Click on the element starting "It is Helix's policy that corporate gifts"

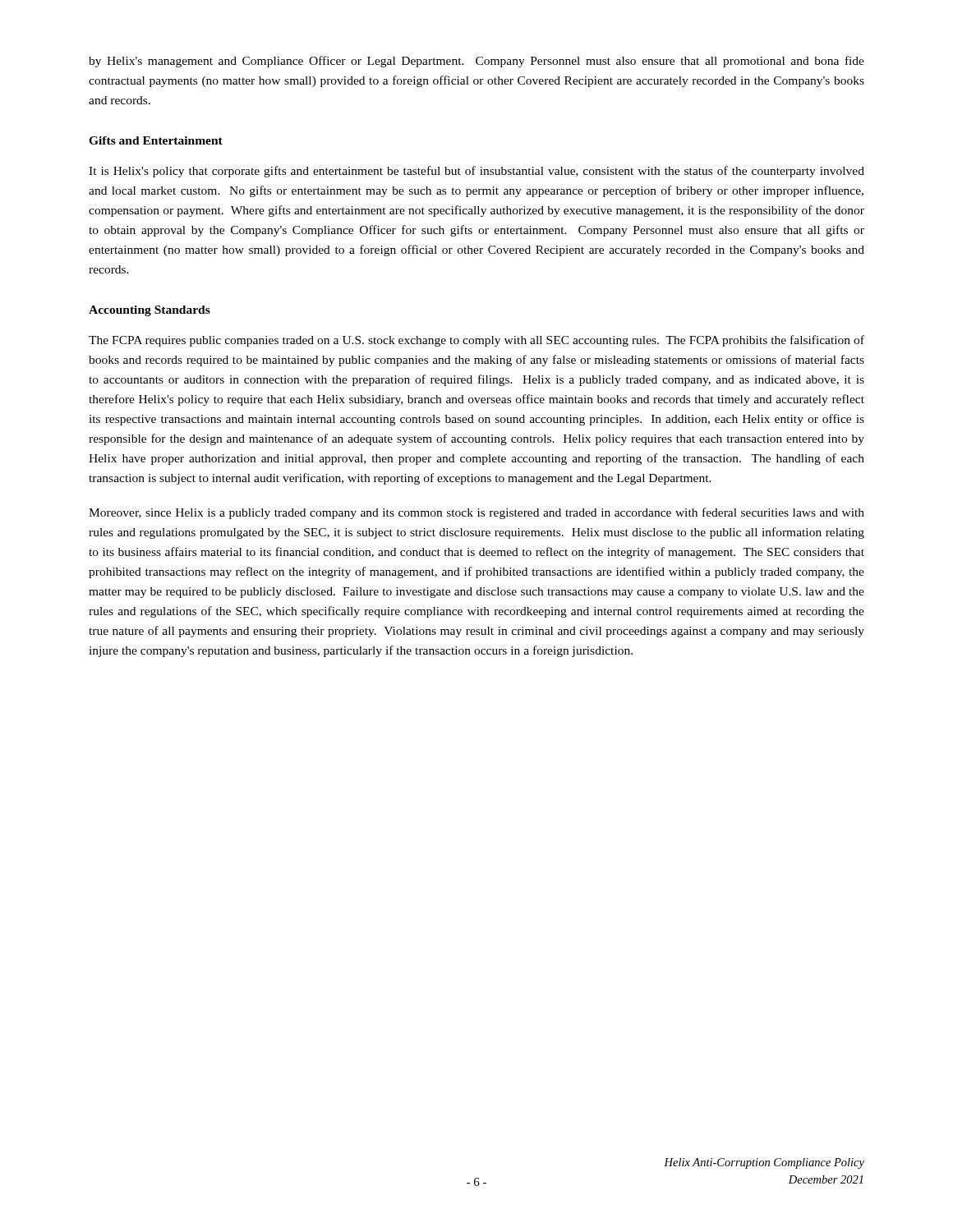tap(476, 220)
